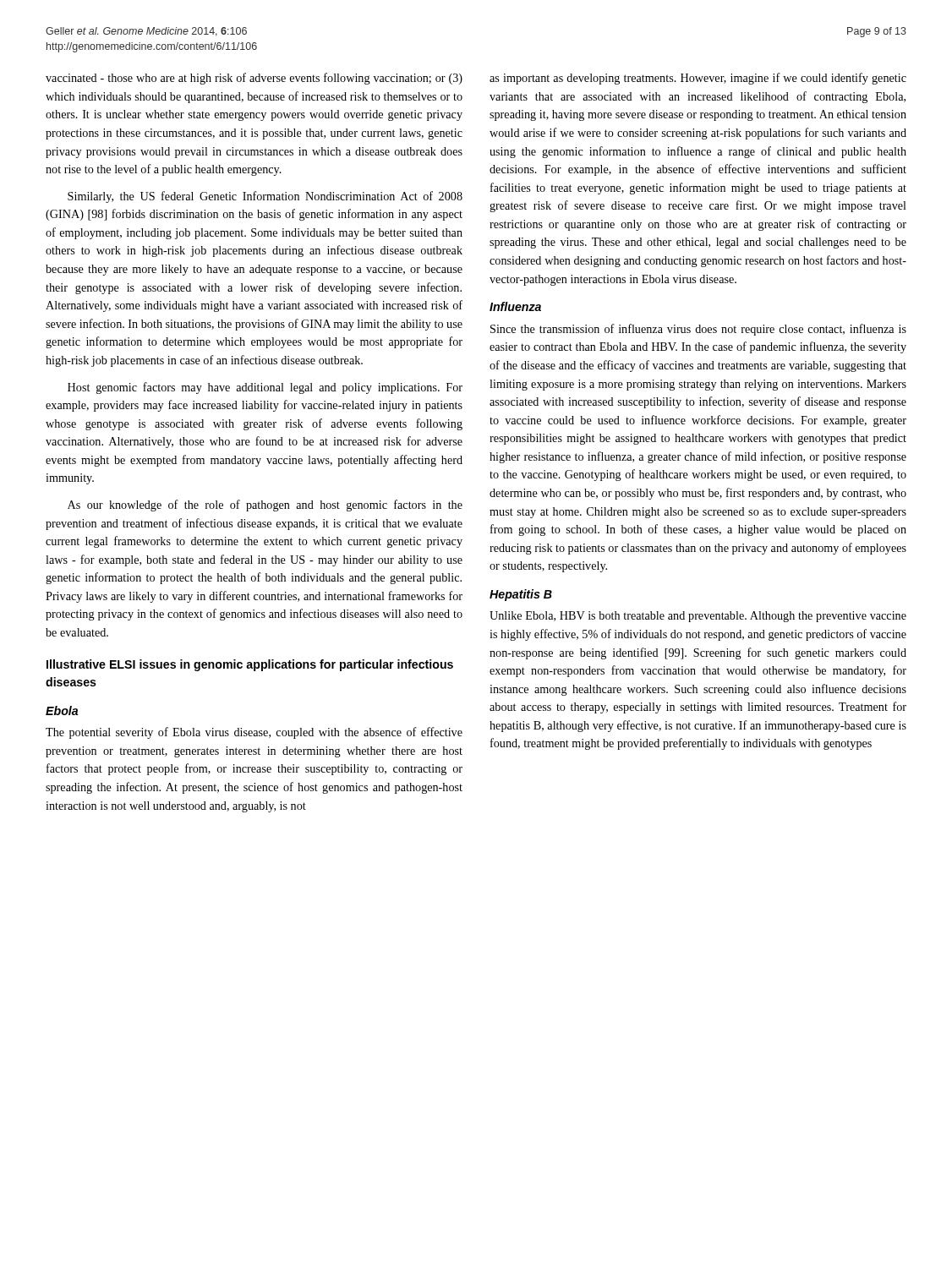Find the block on this page that starts "The potential severity of Ebola virus disease,"
Viewport: 952px width, 1268px height.
click(254, 769)
